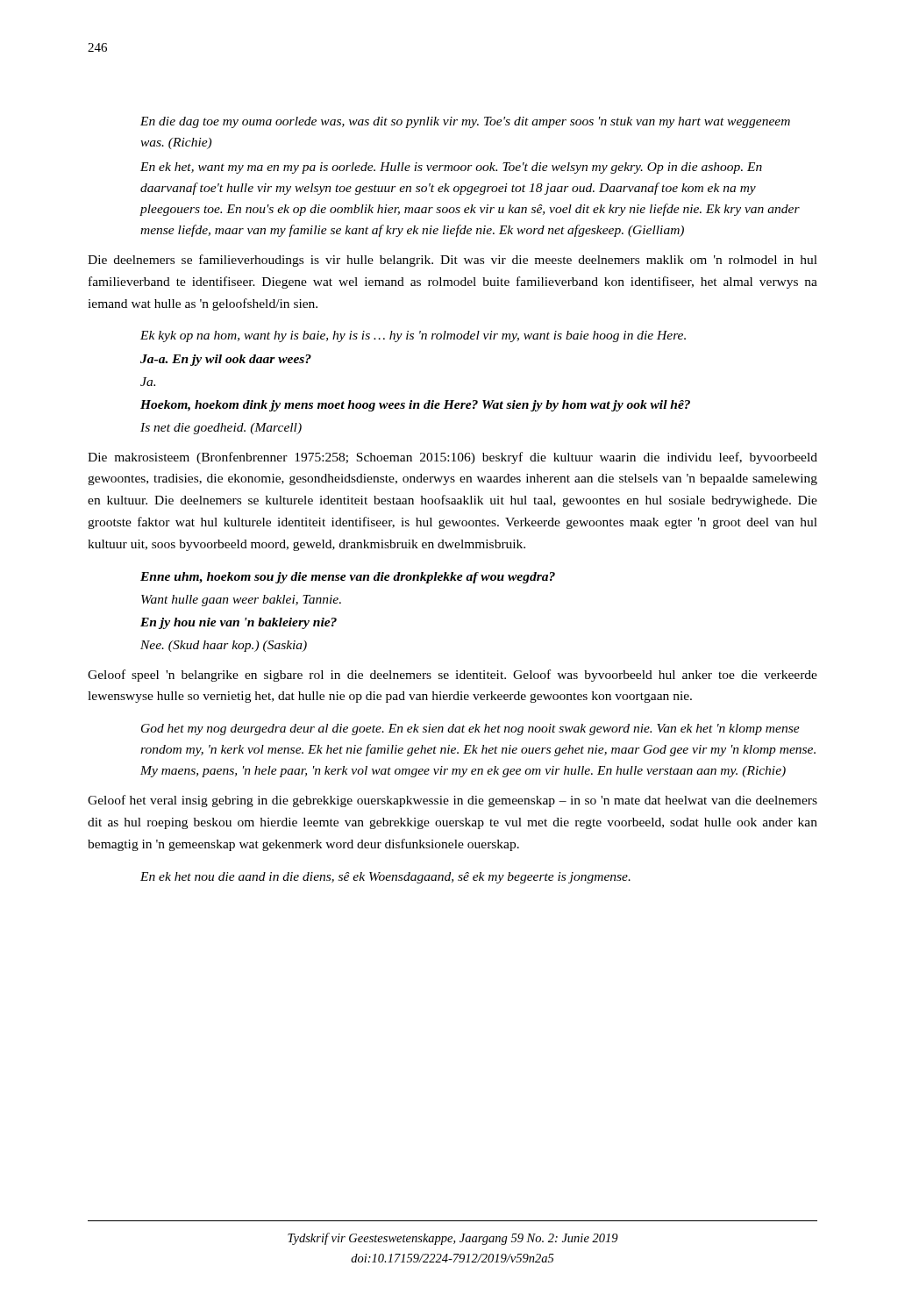The height and width of the screenshot is (1316, 905).
Task: Navigate to the element starting "En die dag toe my ouma"
Action: (479, 175)
